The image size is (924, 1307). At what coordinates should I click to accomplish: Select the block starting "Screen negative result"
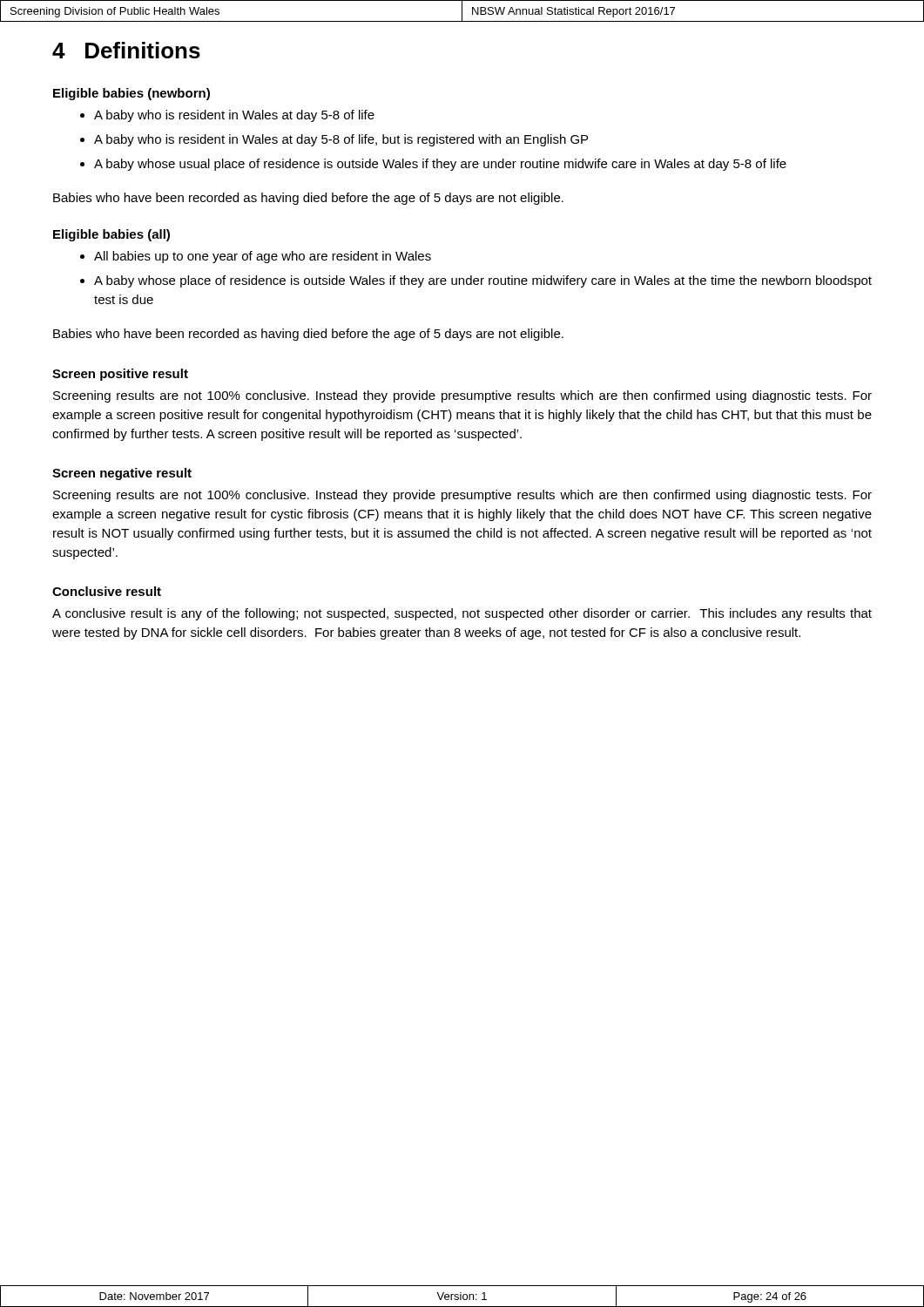click(122, 473)
